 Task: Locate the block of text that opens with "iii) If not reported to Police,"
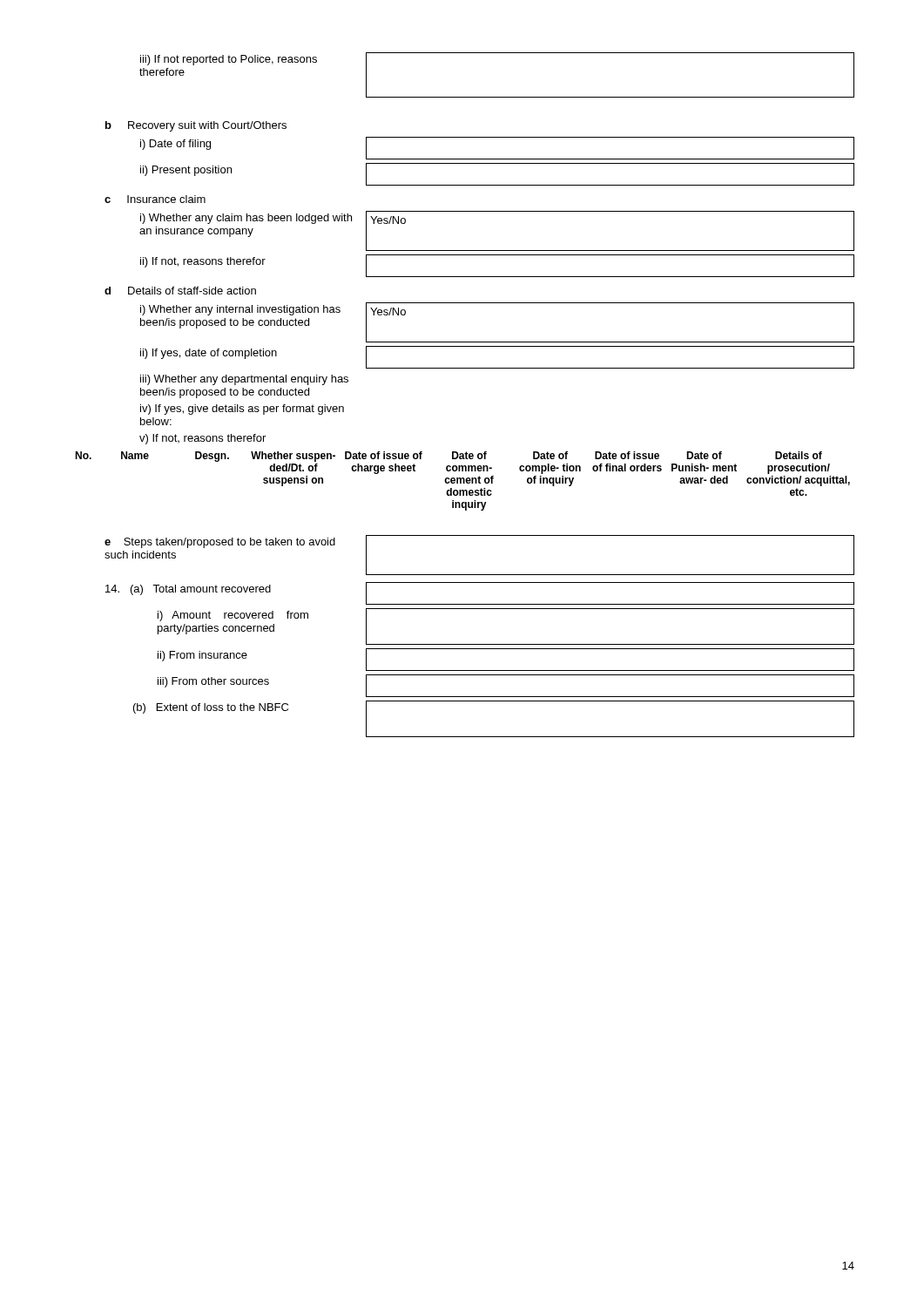(462, 75)
